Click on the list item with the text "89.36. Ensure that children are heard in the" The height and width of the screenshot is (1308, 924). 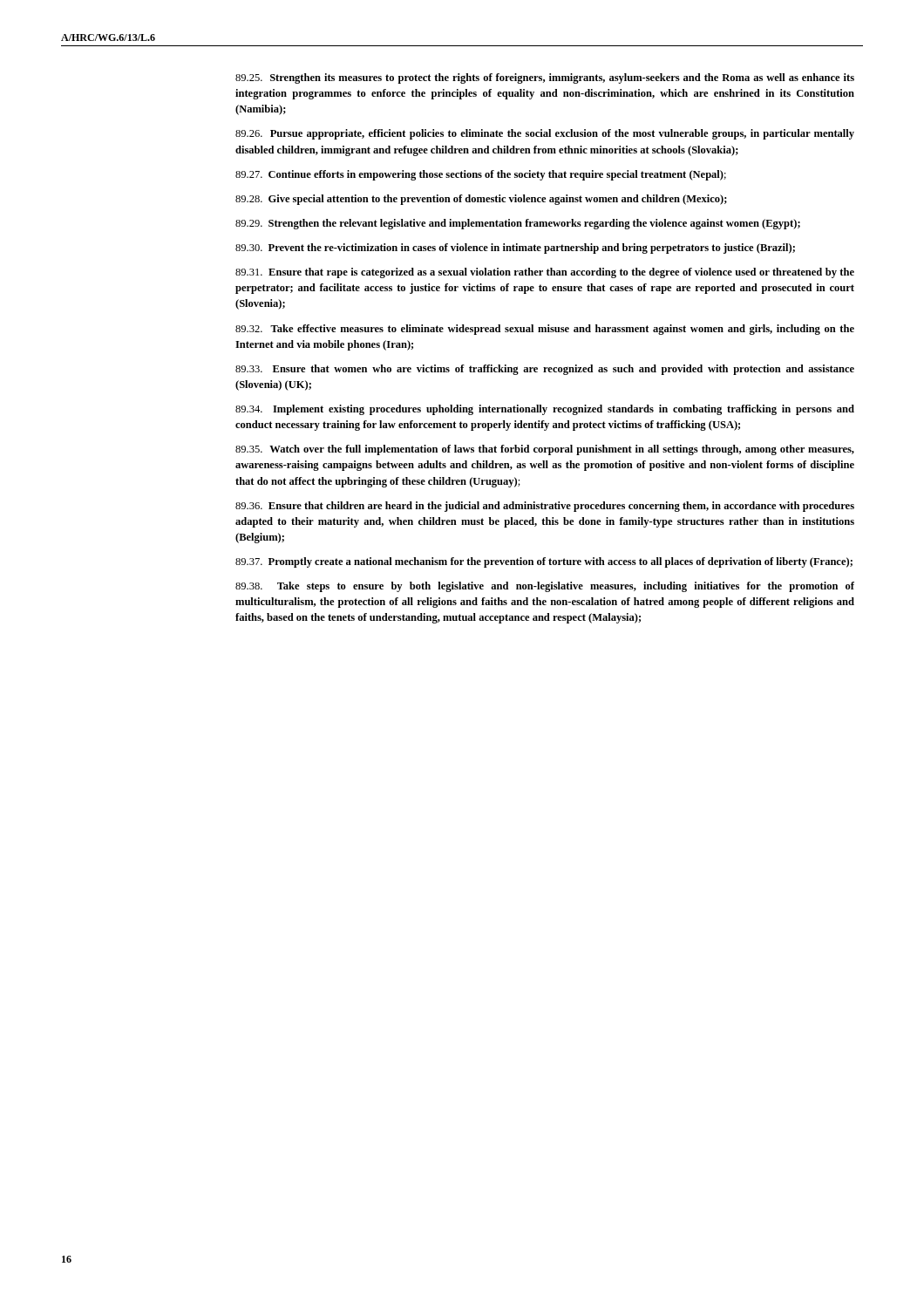[545, 521]
